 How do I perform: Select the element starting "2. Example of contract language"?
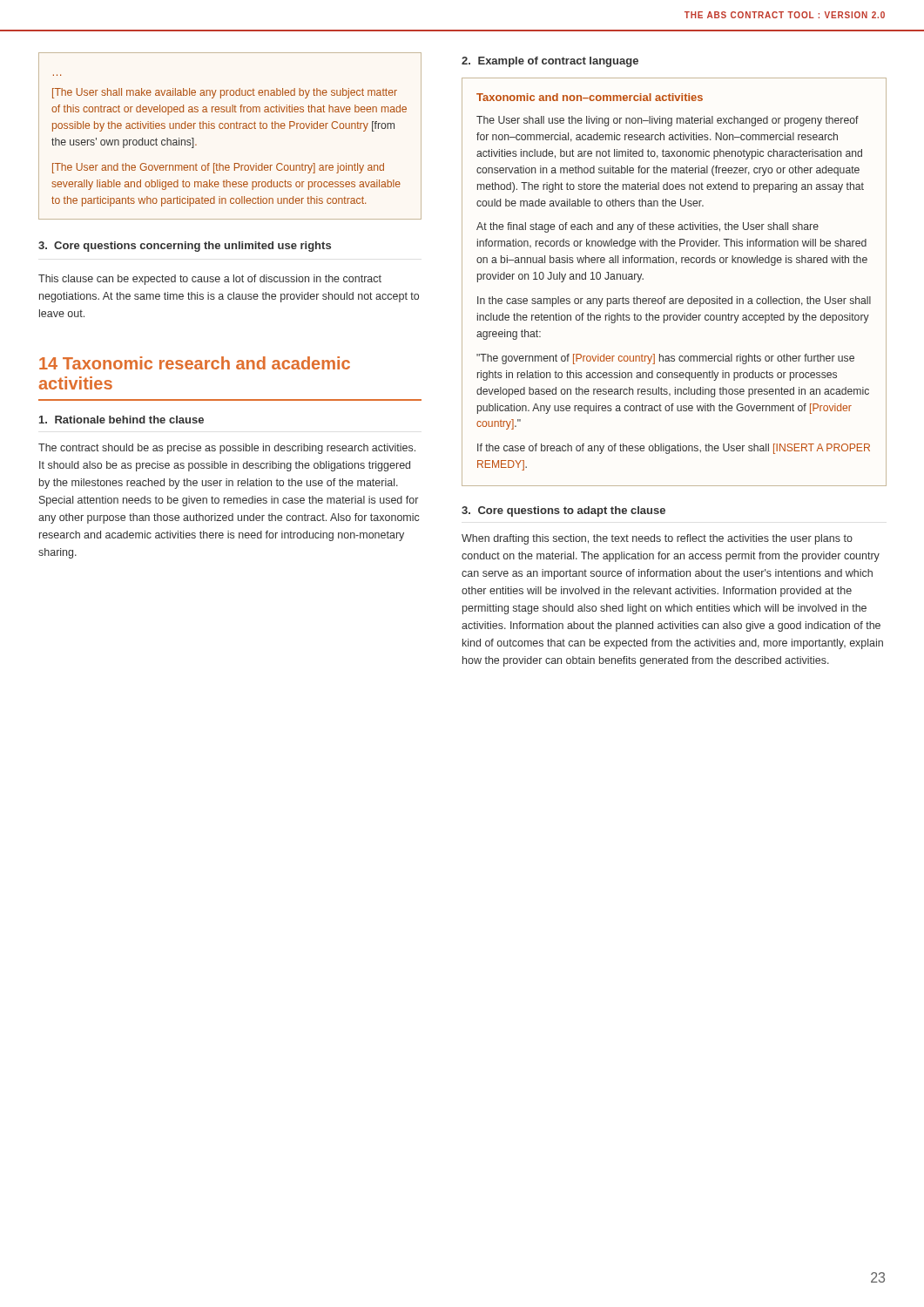550,61
